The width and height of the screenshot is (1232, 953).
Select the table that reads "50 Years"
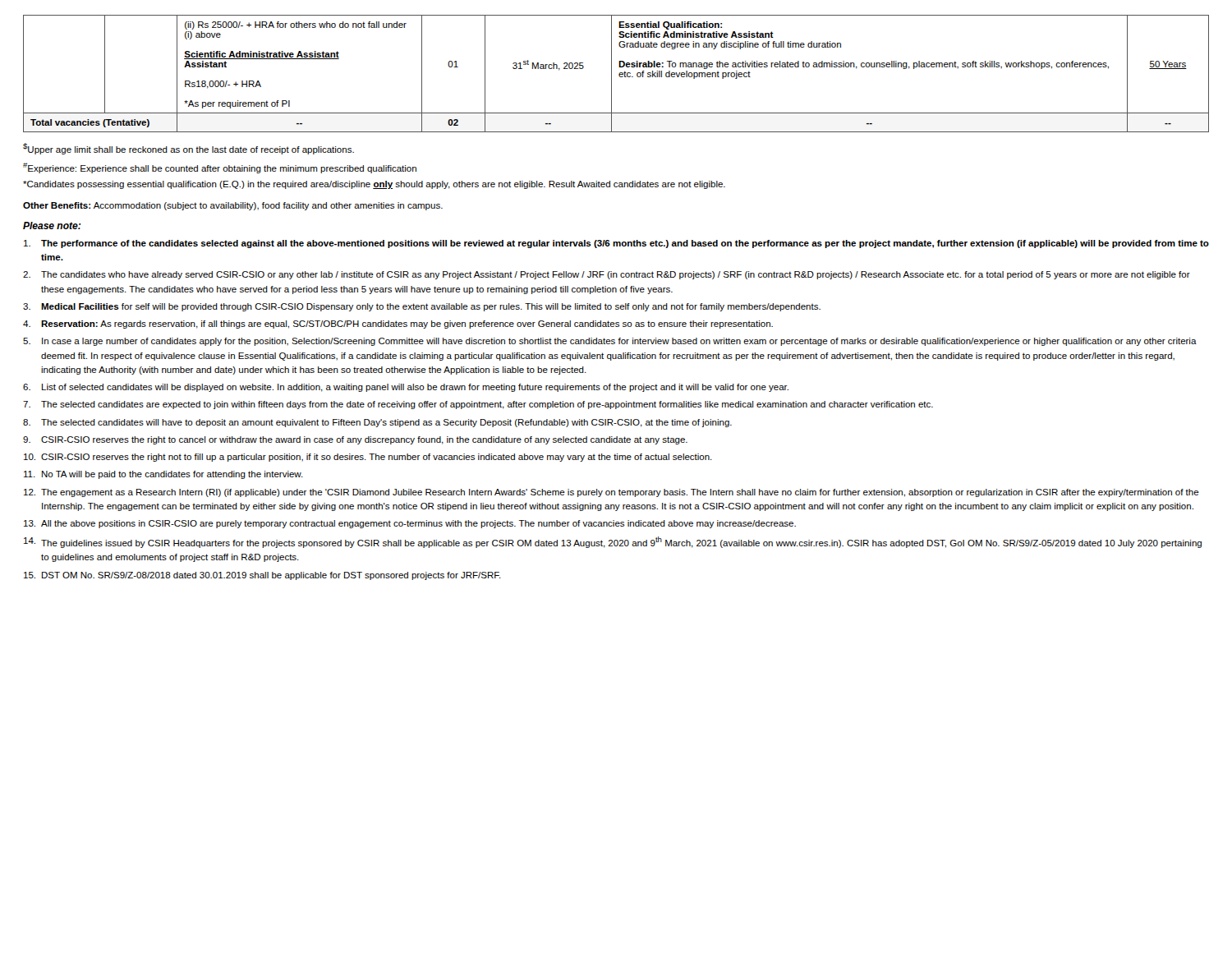click(x=616, y=74)
